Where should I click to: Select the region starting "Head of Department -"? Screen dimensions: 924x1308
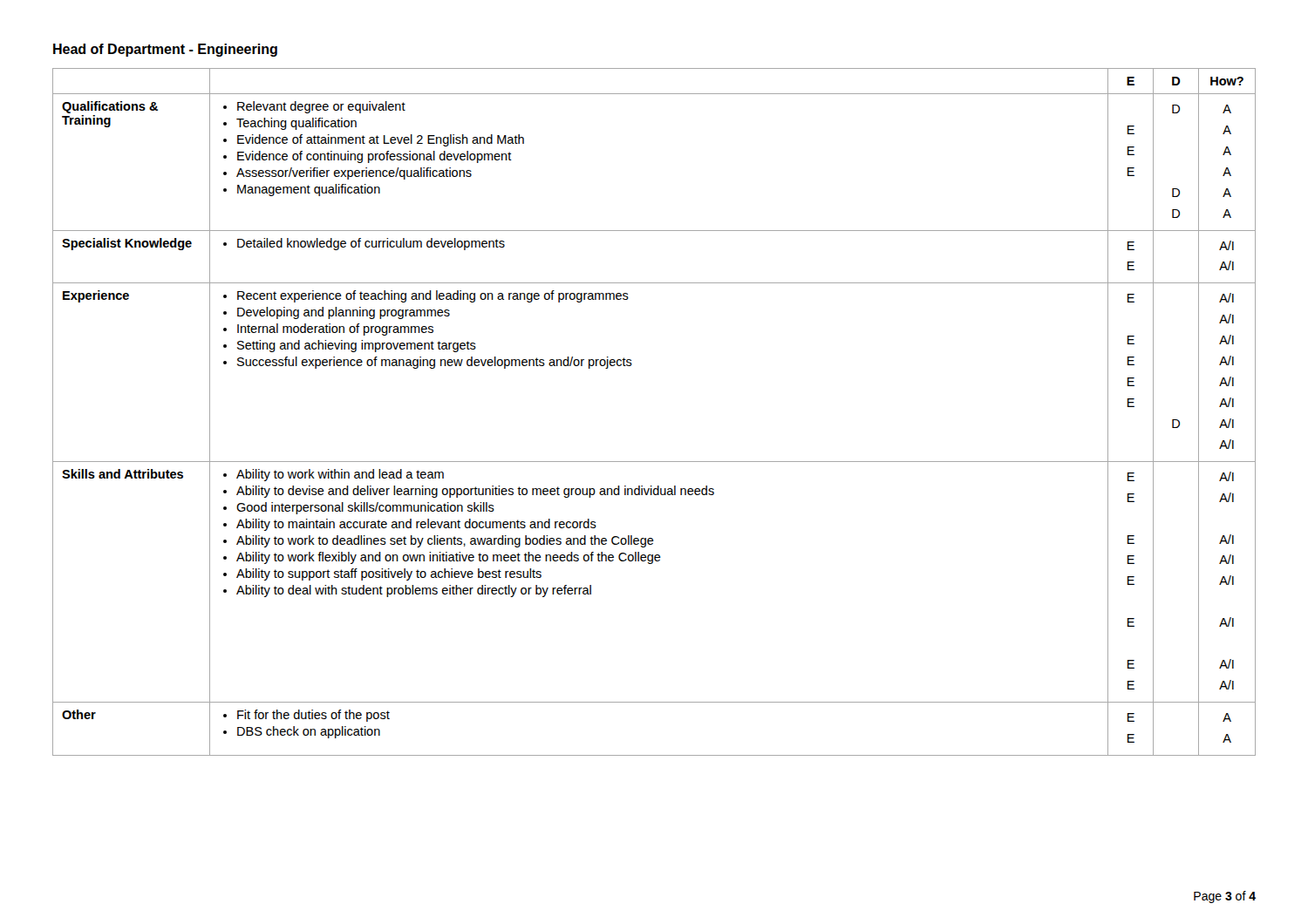tap(165, 49)
